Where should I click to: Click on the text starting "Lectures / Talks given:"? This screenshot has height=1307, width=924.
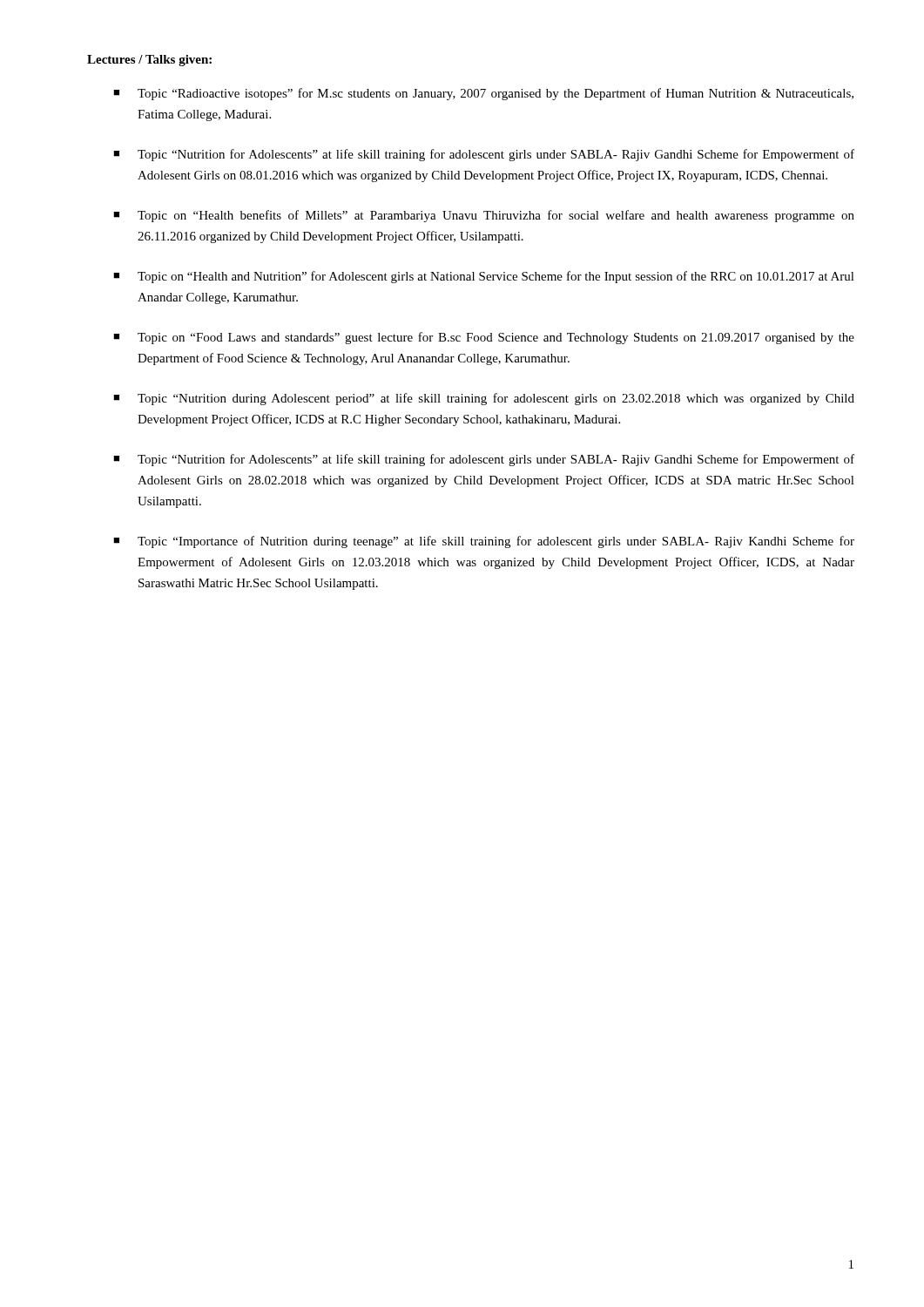(x=150, y=59)
